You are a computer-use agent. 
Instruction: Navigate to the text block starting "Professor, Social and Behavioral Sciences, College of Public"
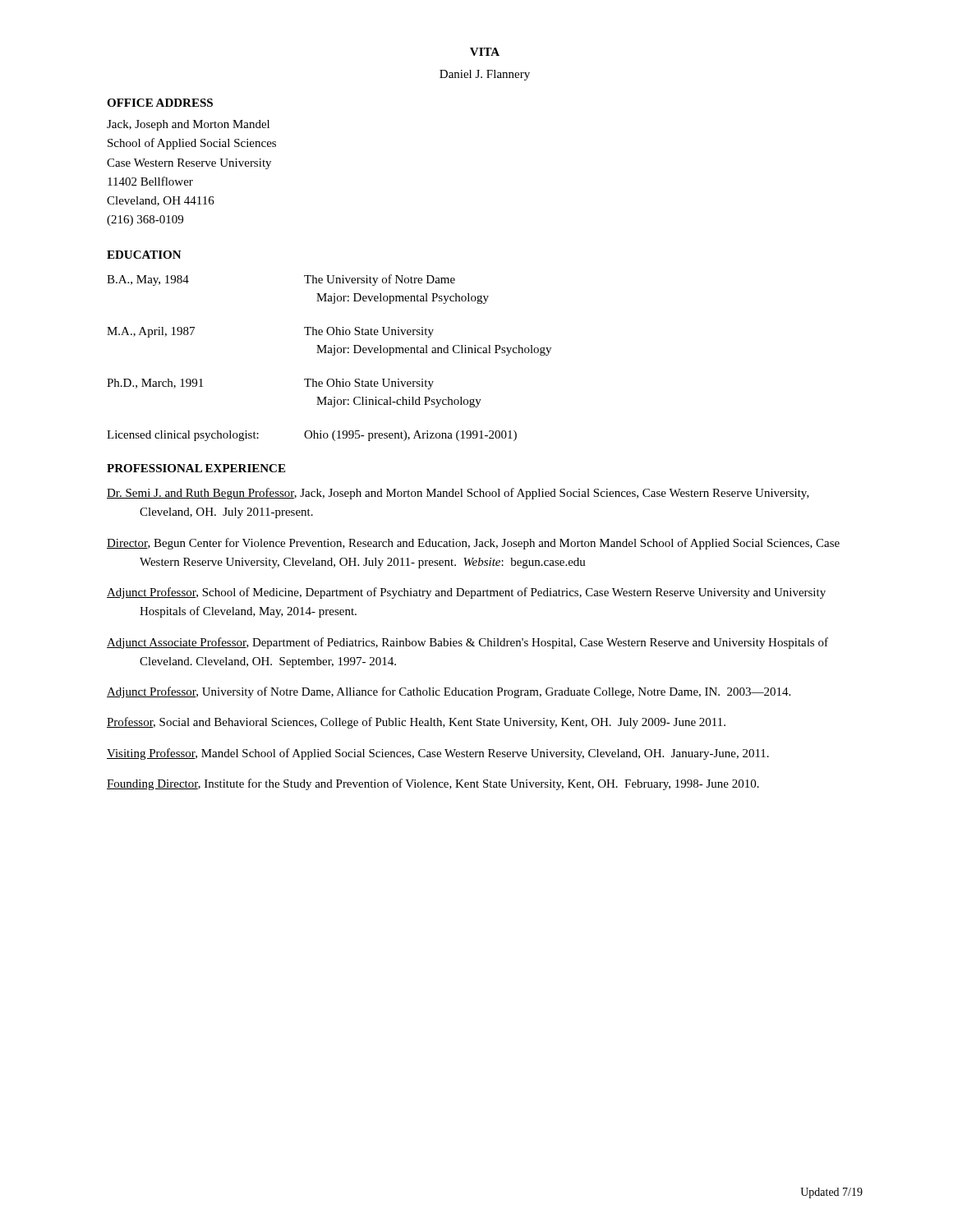coord(417,722)
